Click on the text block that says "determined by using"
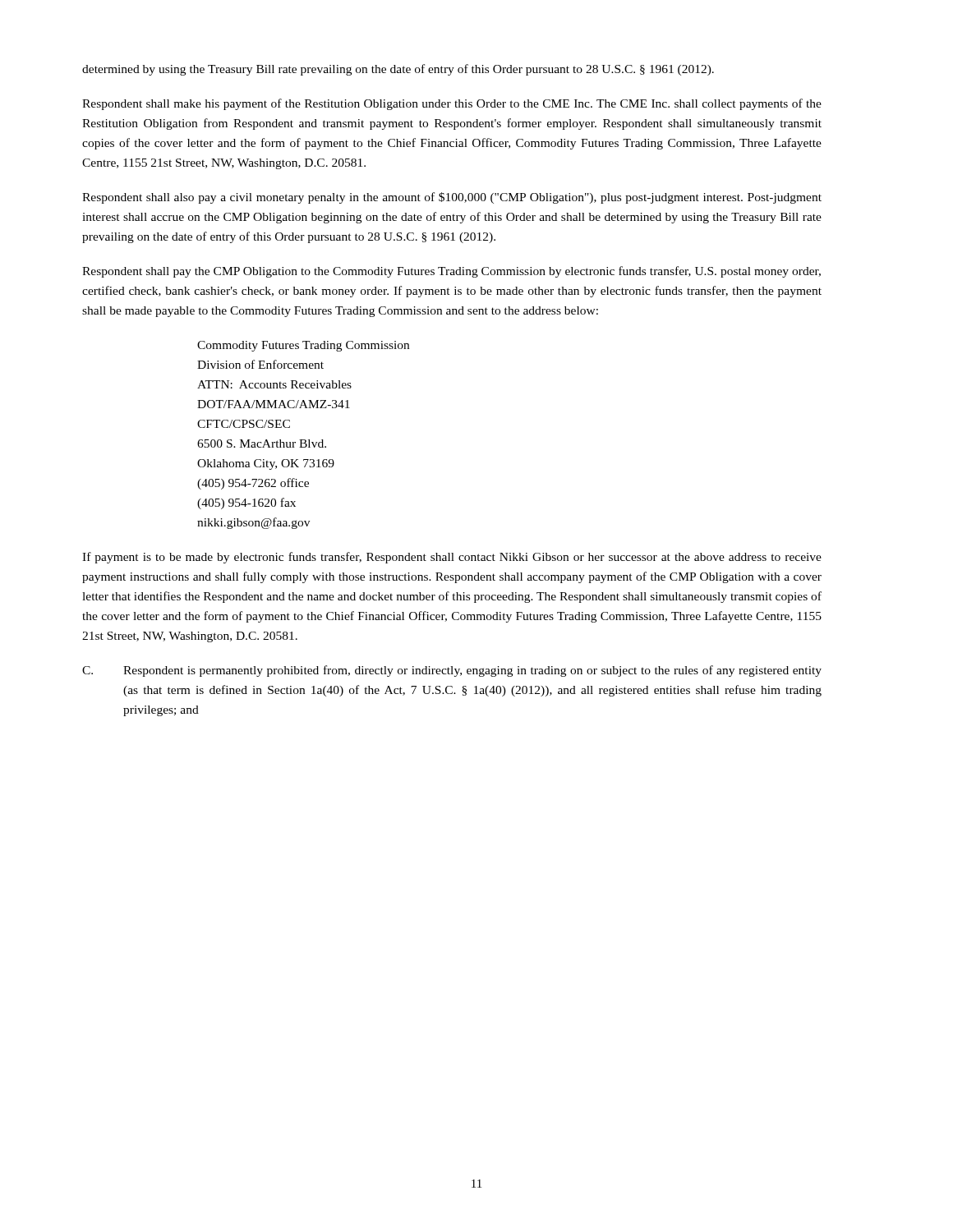This screenshot has width=953, height=1232. [398, 69]
